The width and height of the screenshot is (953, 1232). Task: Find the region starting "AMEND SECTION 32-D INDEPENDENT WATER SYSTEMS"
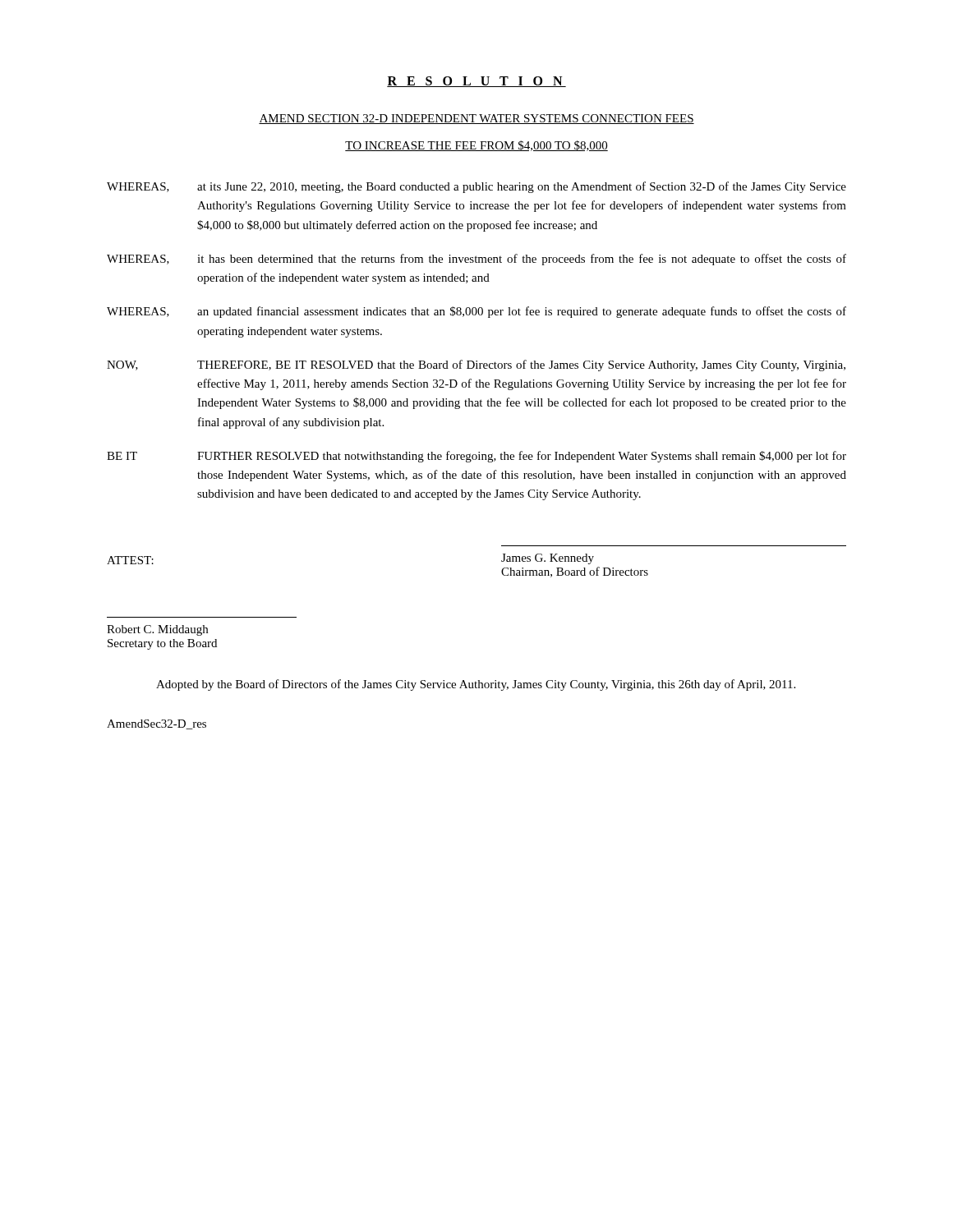(x=476, y=118)
